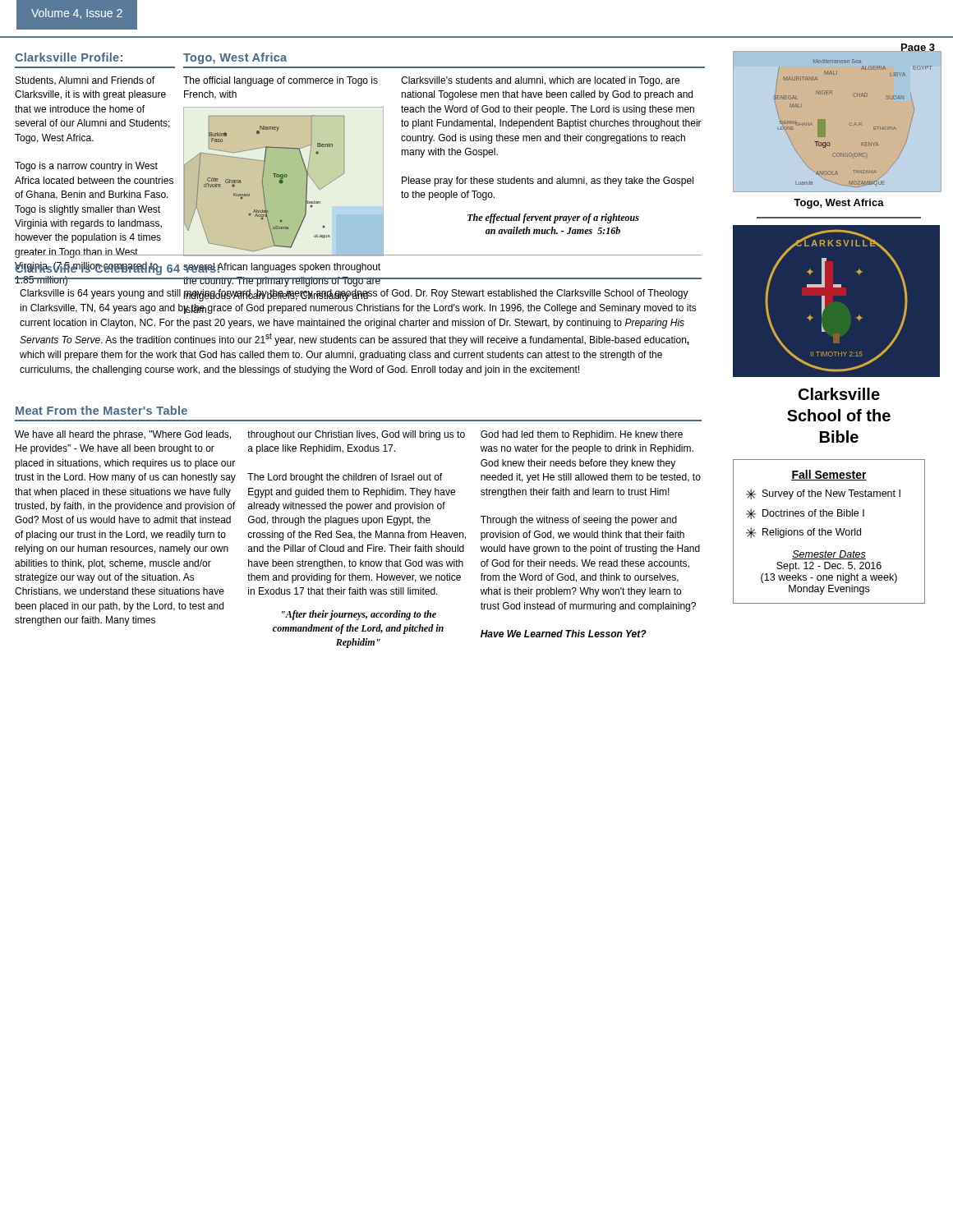The height and width of the screenshot is (1232, 953).
Task: Locate the element starting "several African languages spoken throughout"
Action: pyautogui.click(x=282, y=288)
